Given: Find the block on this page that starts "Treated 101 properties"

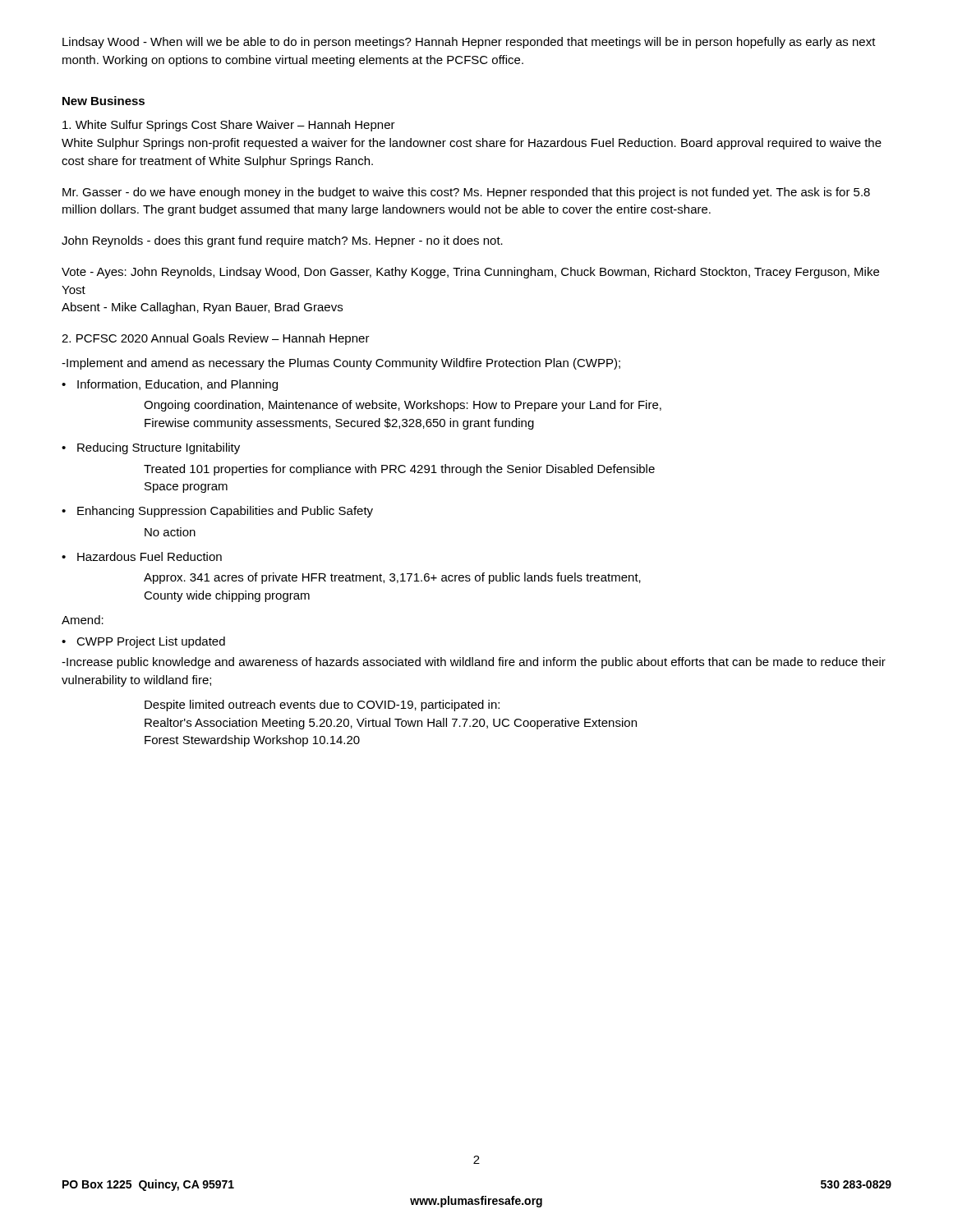Looking at the screenshot, I should tap(399, 477).
